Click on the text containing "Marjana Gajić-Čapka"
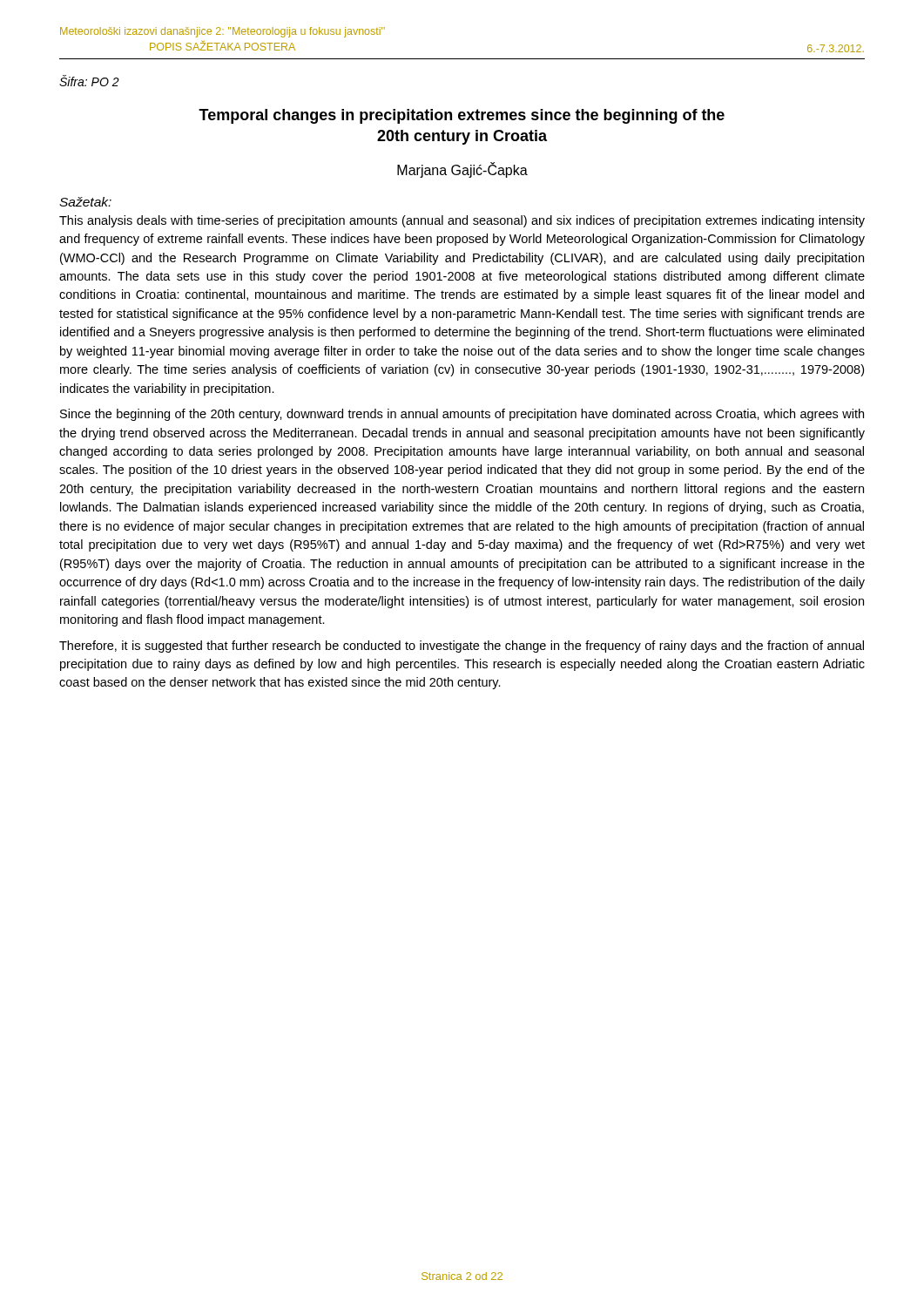This screenshot has height=1307, width=924. point(462,170)
